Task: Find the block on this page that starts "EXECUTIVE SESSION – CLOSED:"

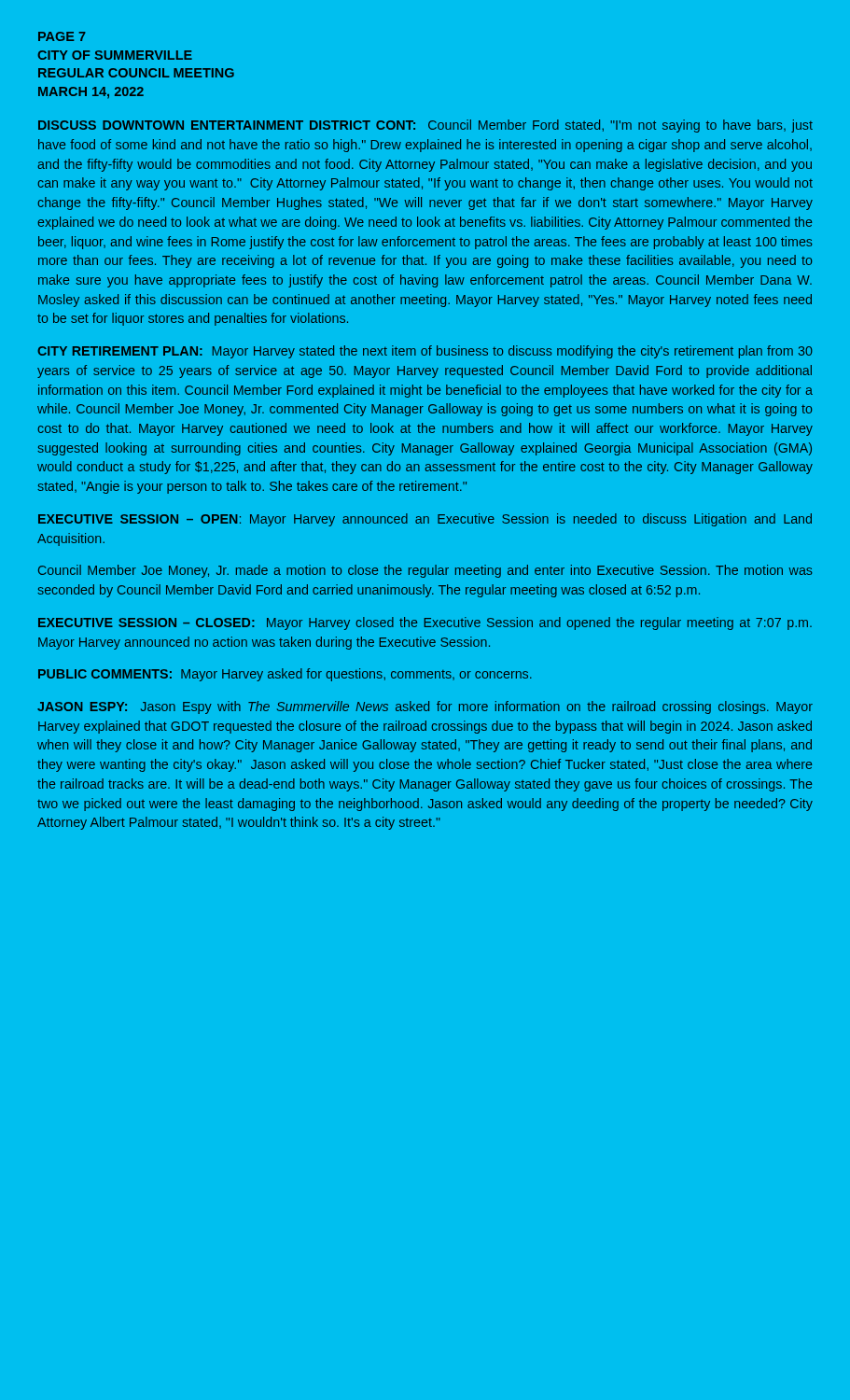Action: tap(425, 632)
